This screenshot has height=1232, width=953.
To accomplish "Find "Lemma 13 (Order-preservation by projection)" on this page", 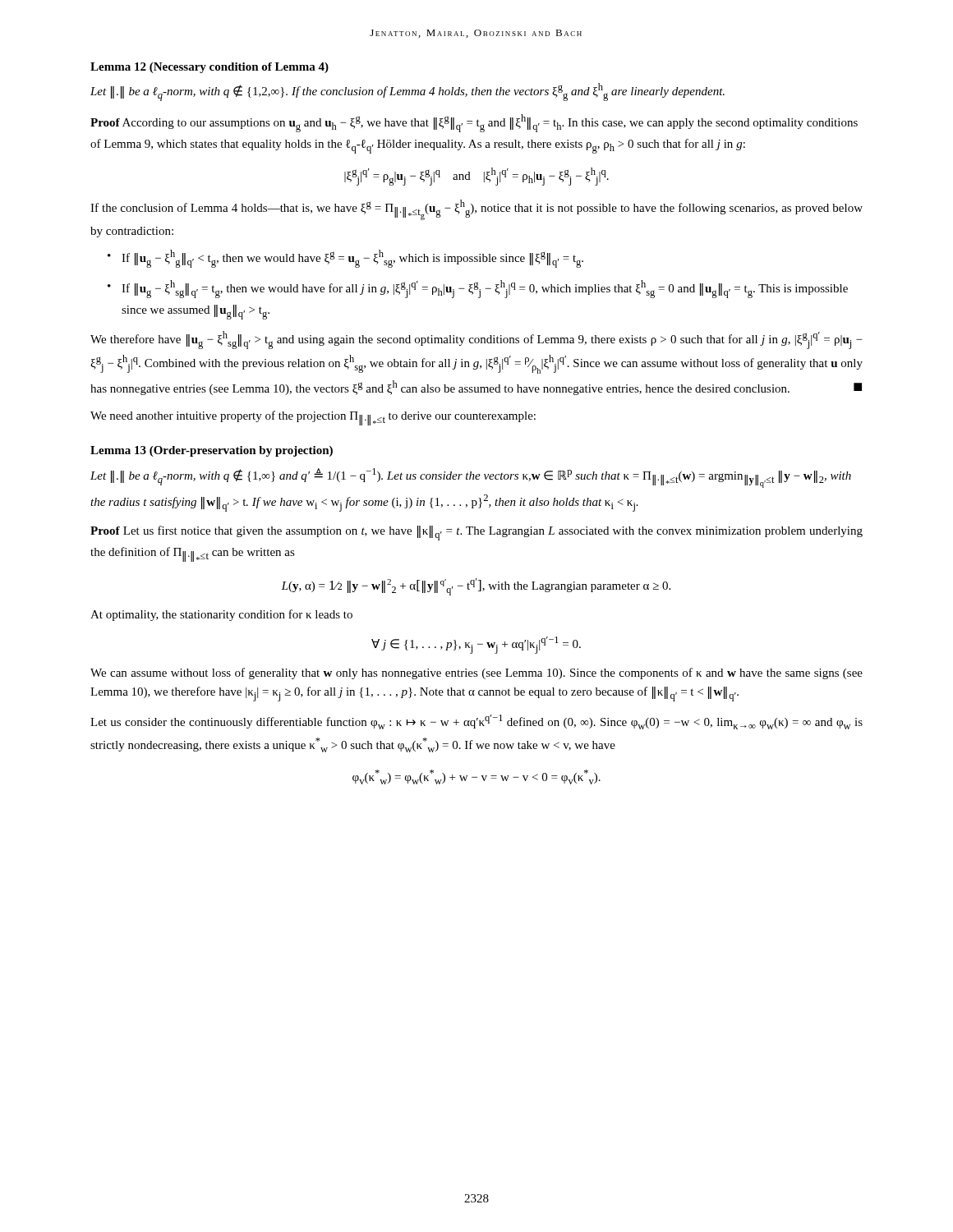I will (212, 450).
